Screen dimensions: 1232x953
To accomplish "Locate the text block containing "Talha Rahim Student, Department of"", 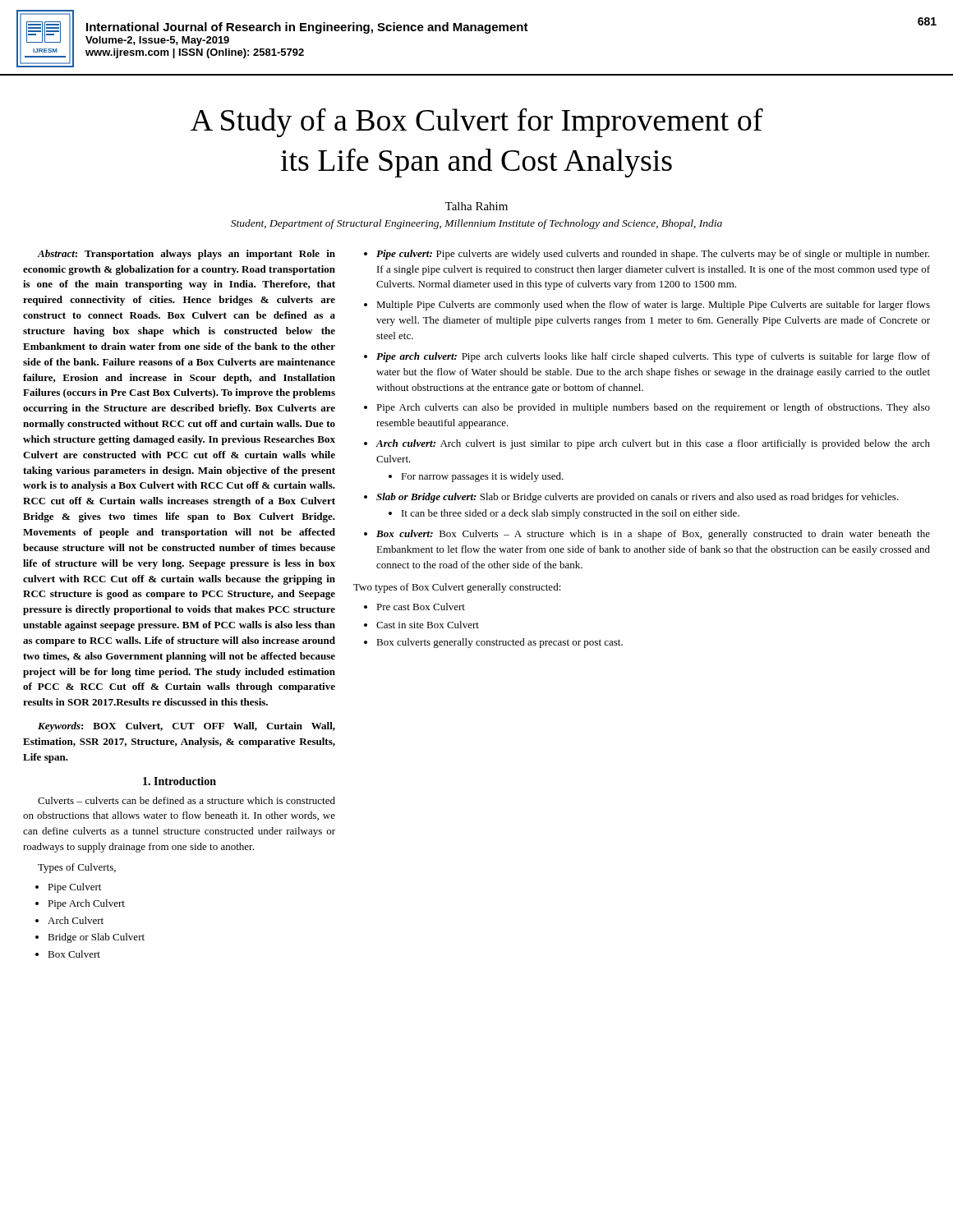I will (476, 215).
